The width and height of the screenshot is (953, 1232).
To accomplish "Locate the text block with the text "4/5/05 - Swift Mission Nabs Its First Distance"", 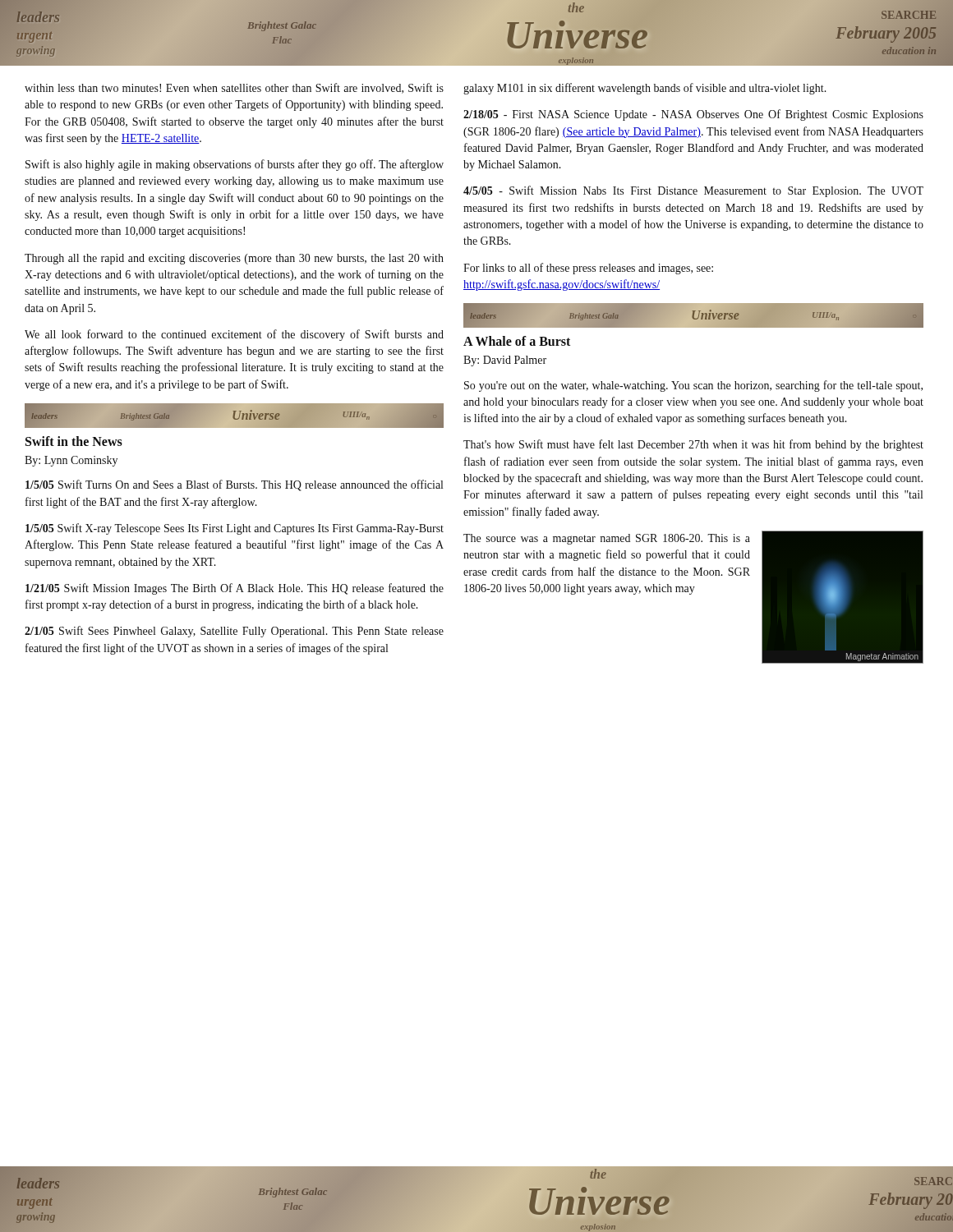I will click(x=693, y=217).
